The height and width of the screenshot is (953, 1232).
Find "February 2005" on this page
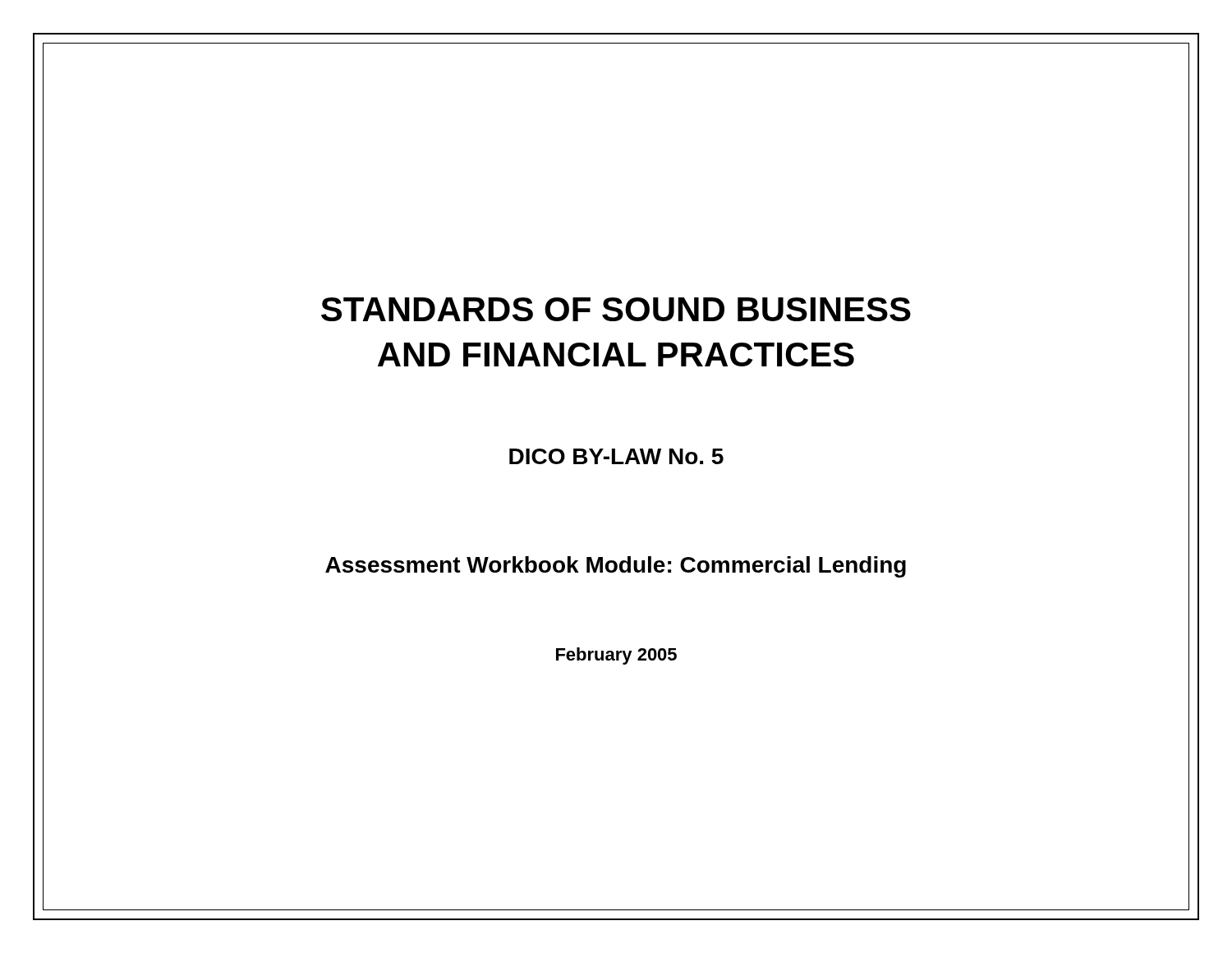point(616,654)
